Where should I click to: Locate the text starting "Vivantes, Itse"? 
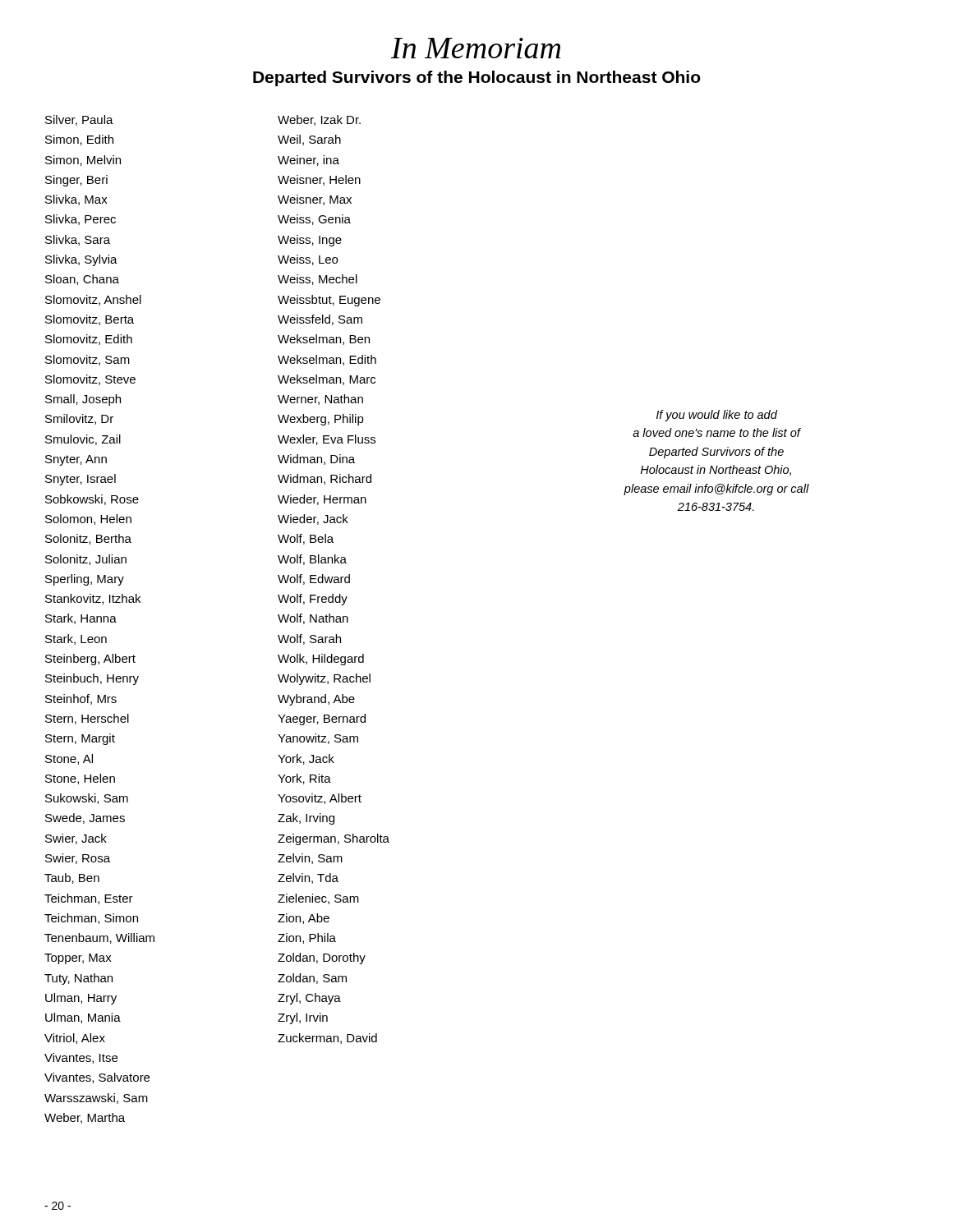pos(81,1057)
